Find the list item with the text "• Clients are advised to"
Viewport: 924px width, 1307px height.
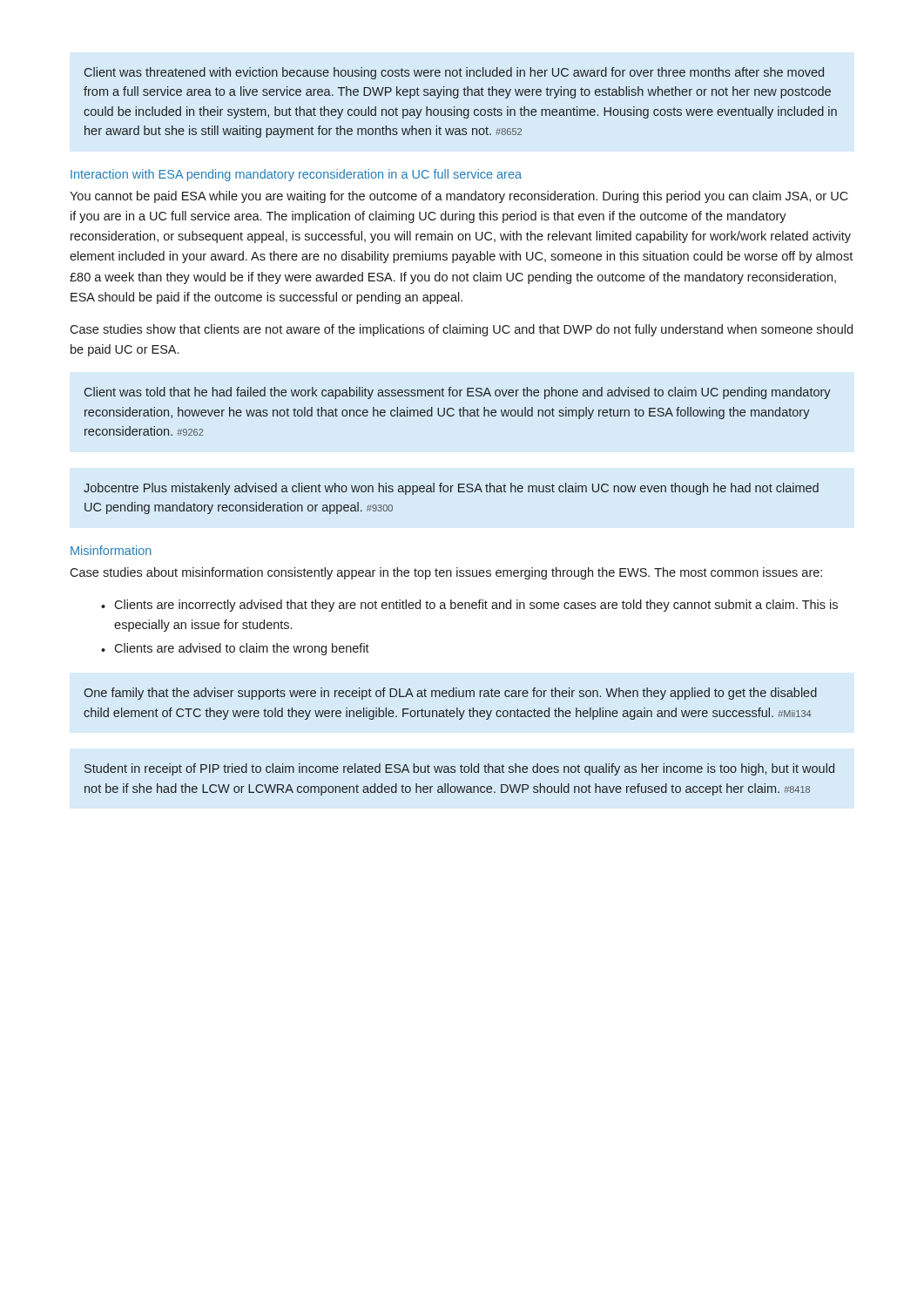[x=235, y=650]
